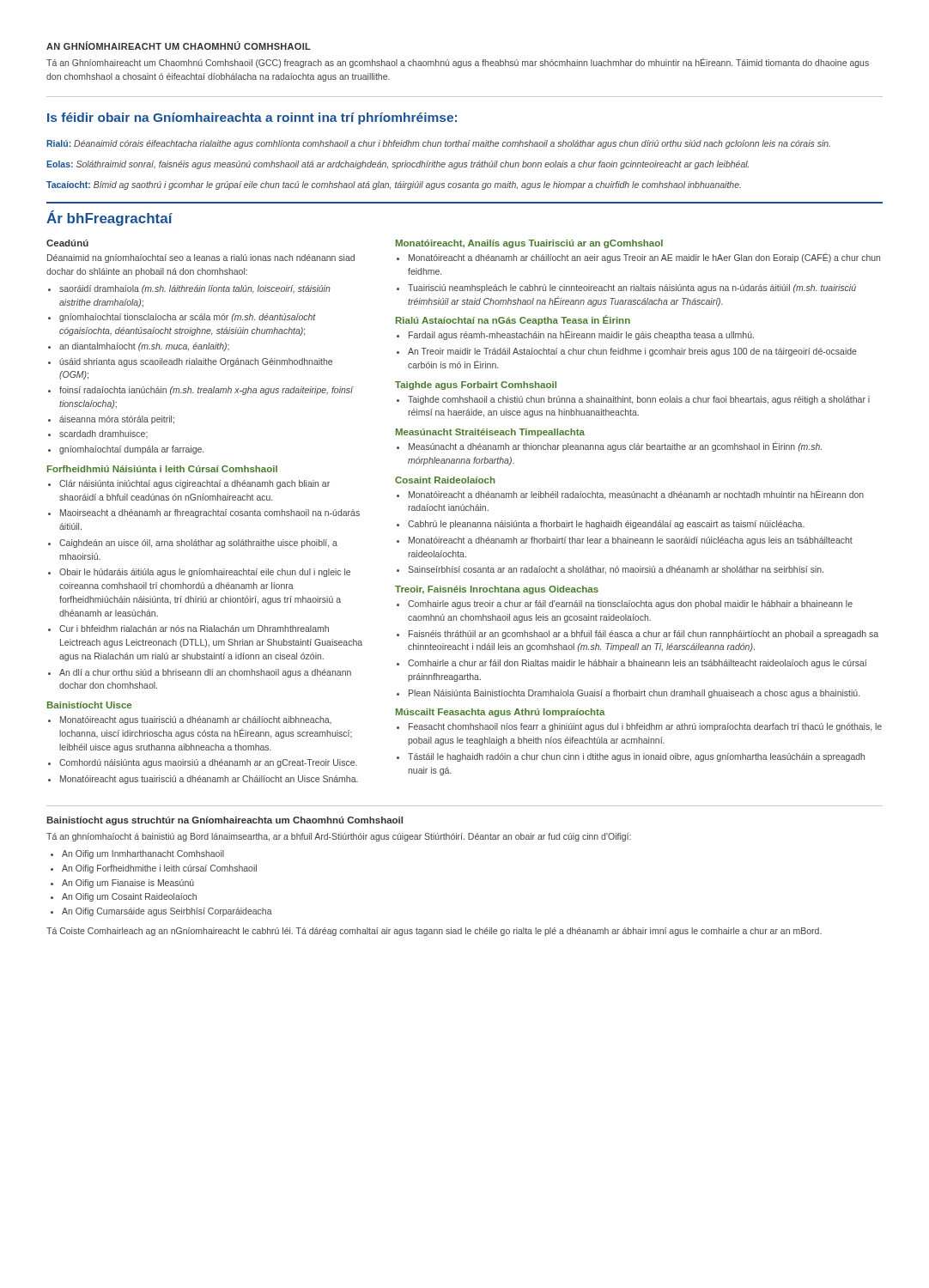The image size is (929, 1288).
Task: Locate the list item that reads "An Treoir maidir le Trádáil Astaíochtaí a"
Action: point(632,358)
